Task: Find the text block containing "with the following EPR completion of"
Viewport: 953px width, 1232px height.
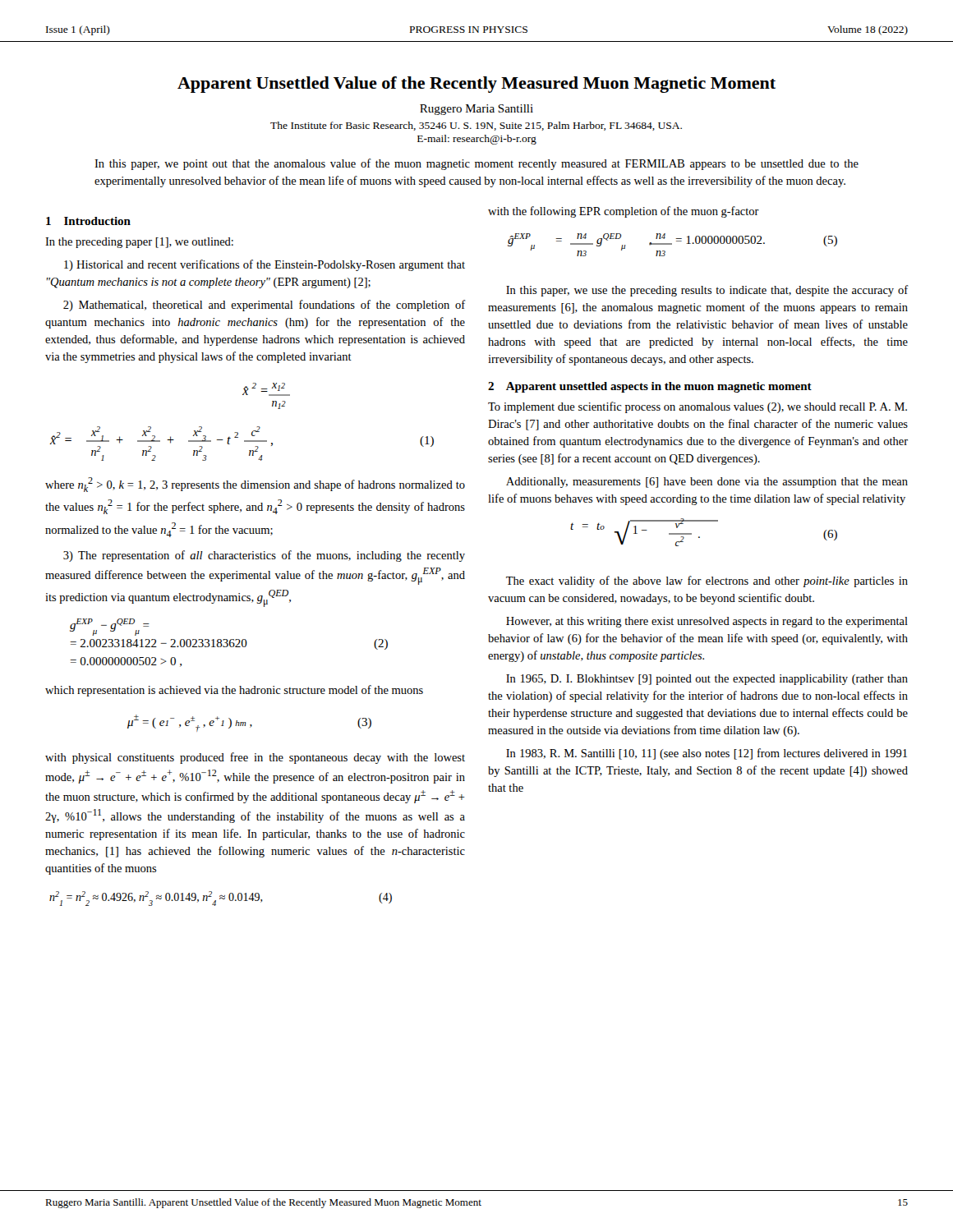Action: point(698,212)
